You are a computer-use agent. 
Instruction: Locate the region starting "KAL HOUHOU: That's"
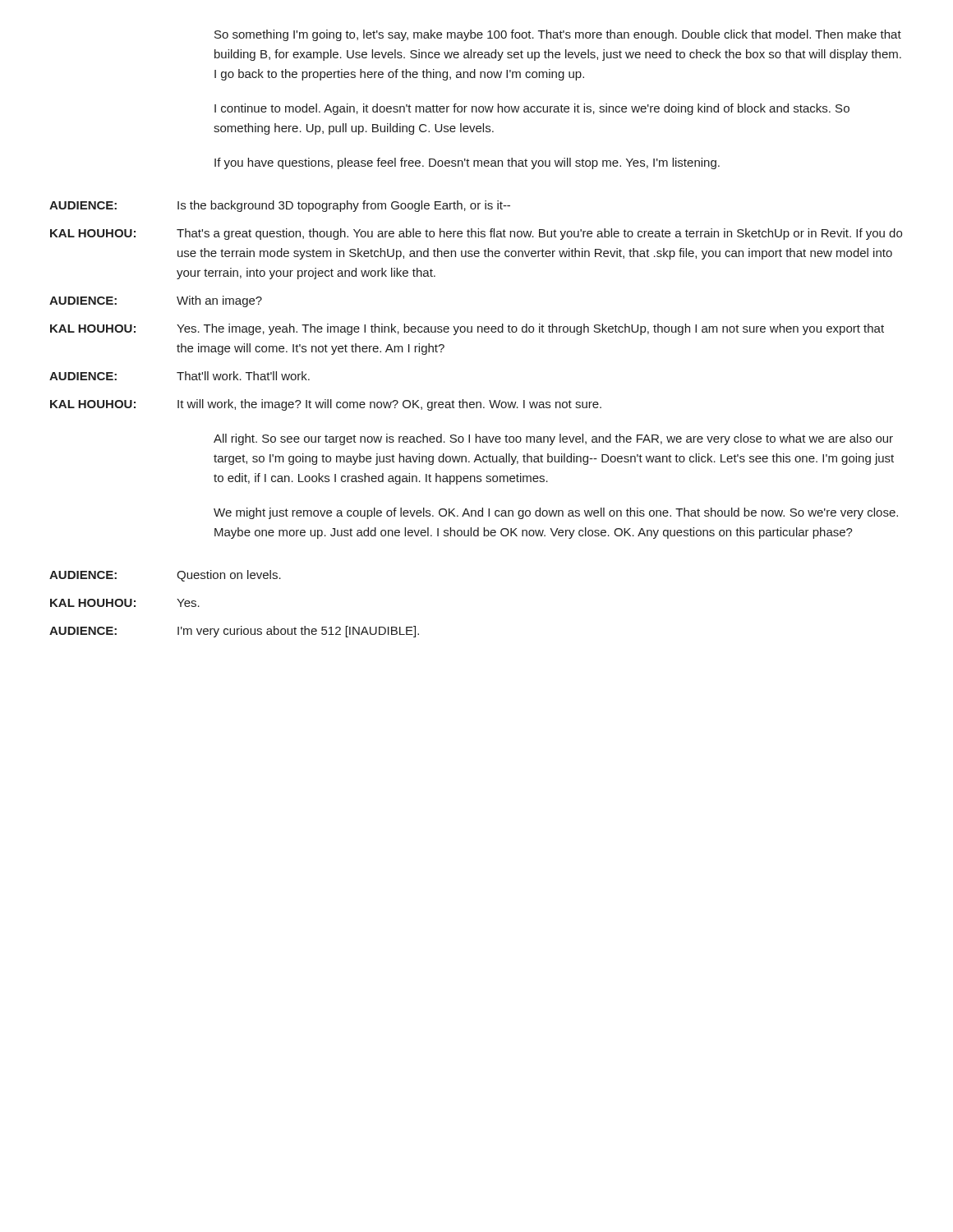click(476, 253)
